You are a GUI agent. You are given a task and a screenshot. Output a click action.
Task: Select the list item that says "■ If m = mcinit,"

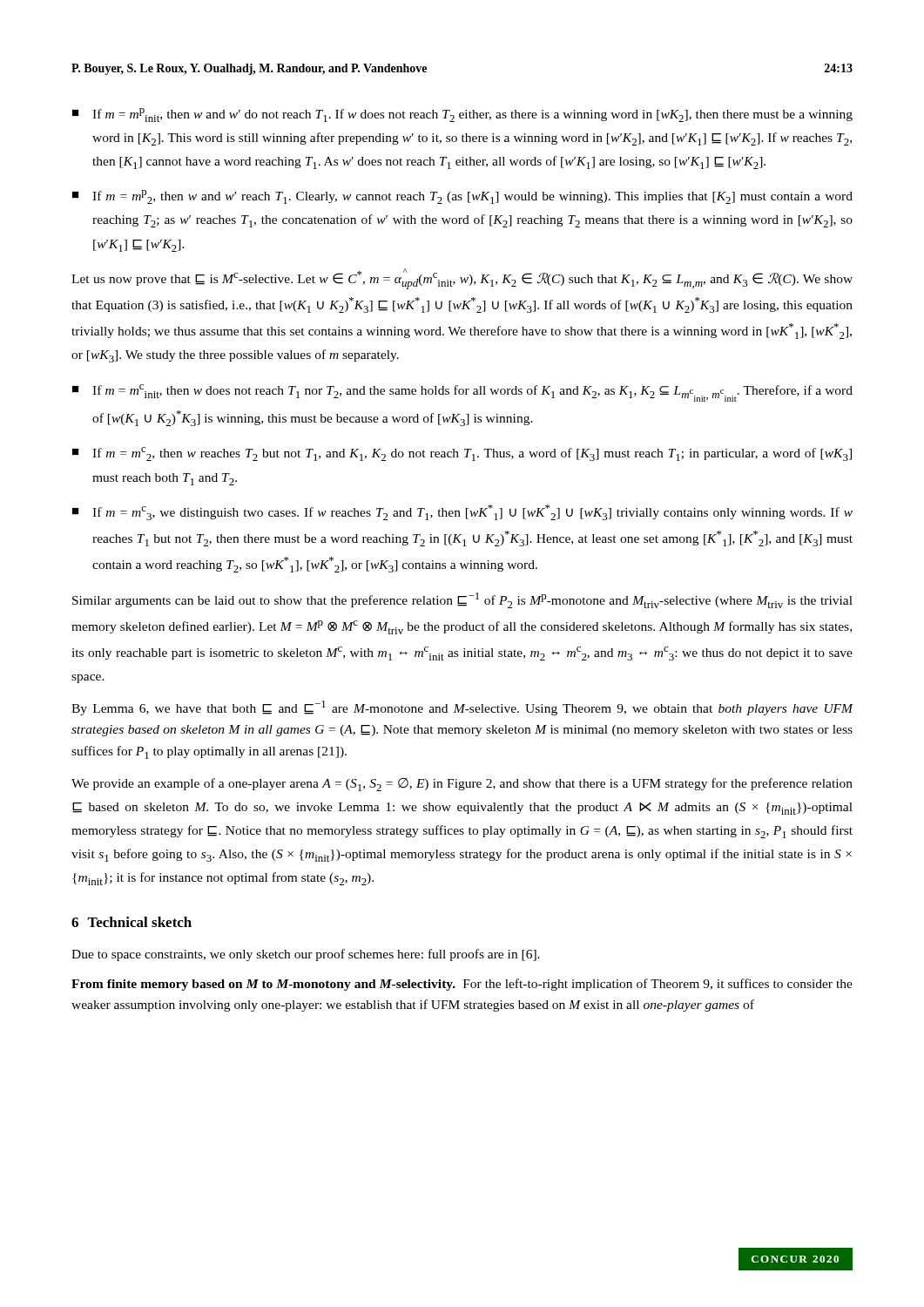pyautogui.click(x=462, y=404)
